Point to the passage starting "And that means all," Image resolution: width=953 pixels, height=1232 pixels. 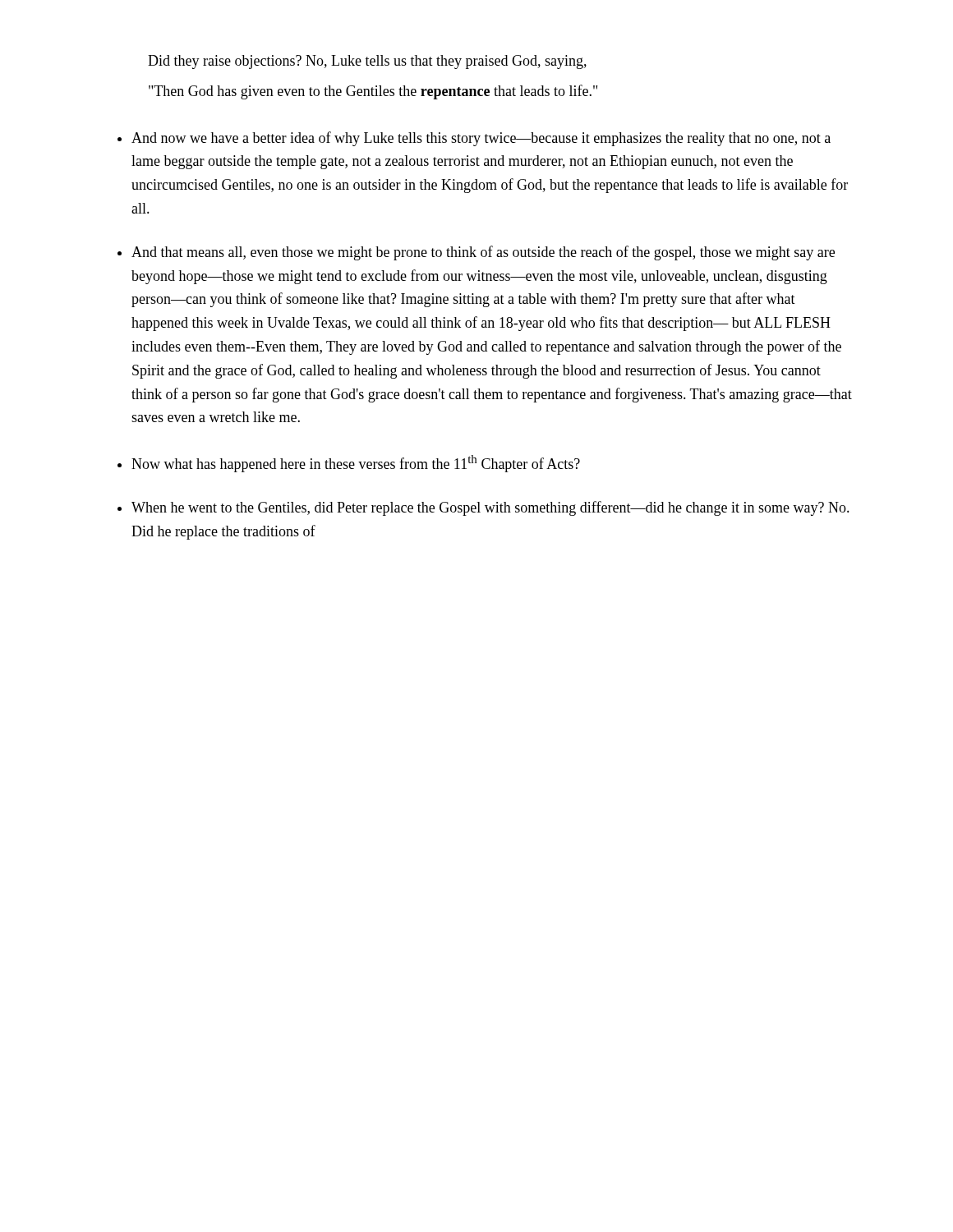[x=492, y=335]
